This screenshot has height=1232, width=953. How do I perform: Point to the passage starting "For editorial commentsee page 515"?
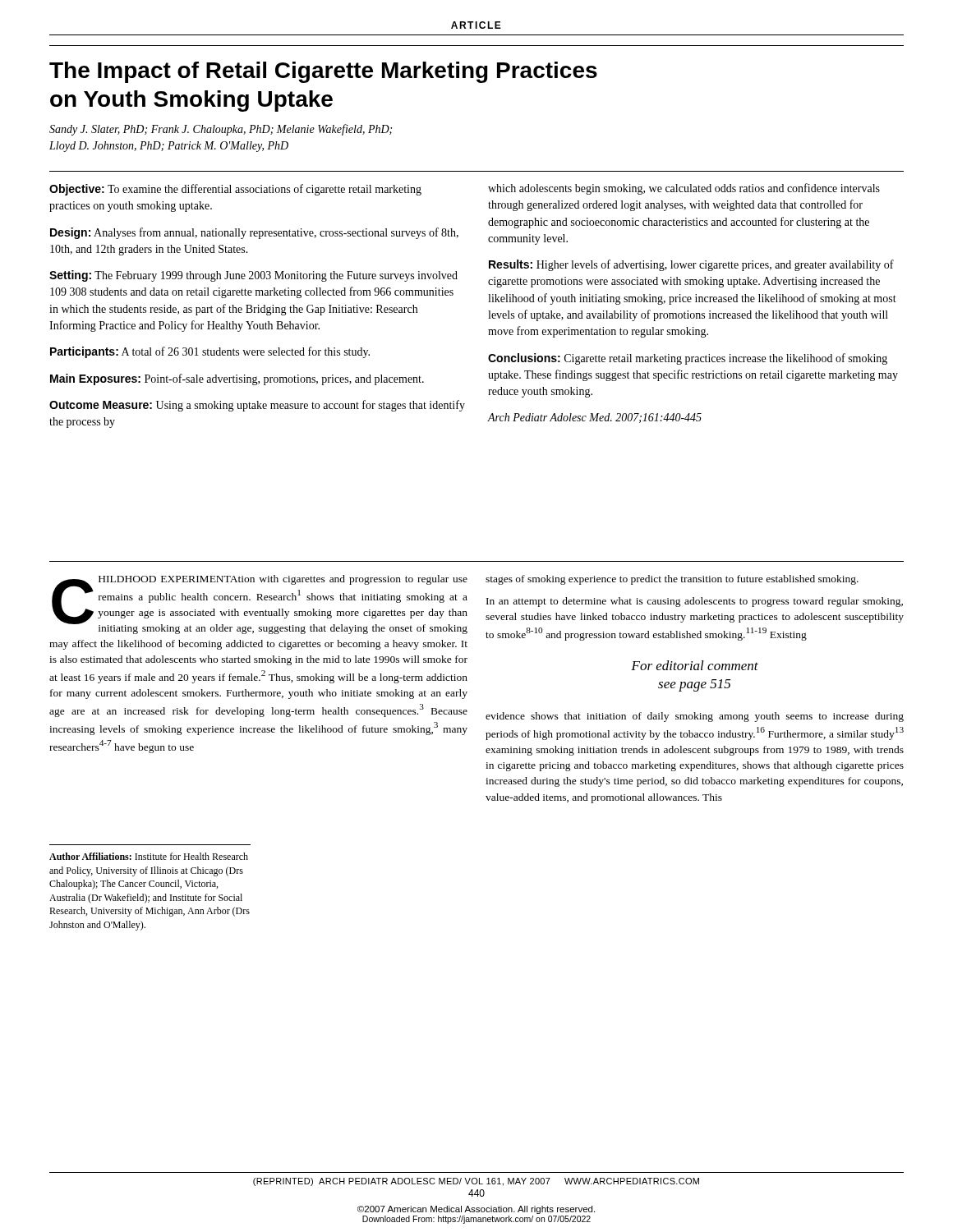pos(695,675)
